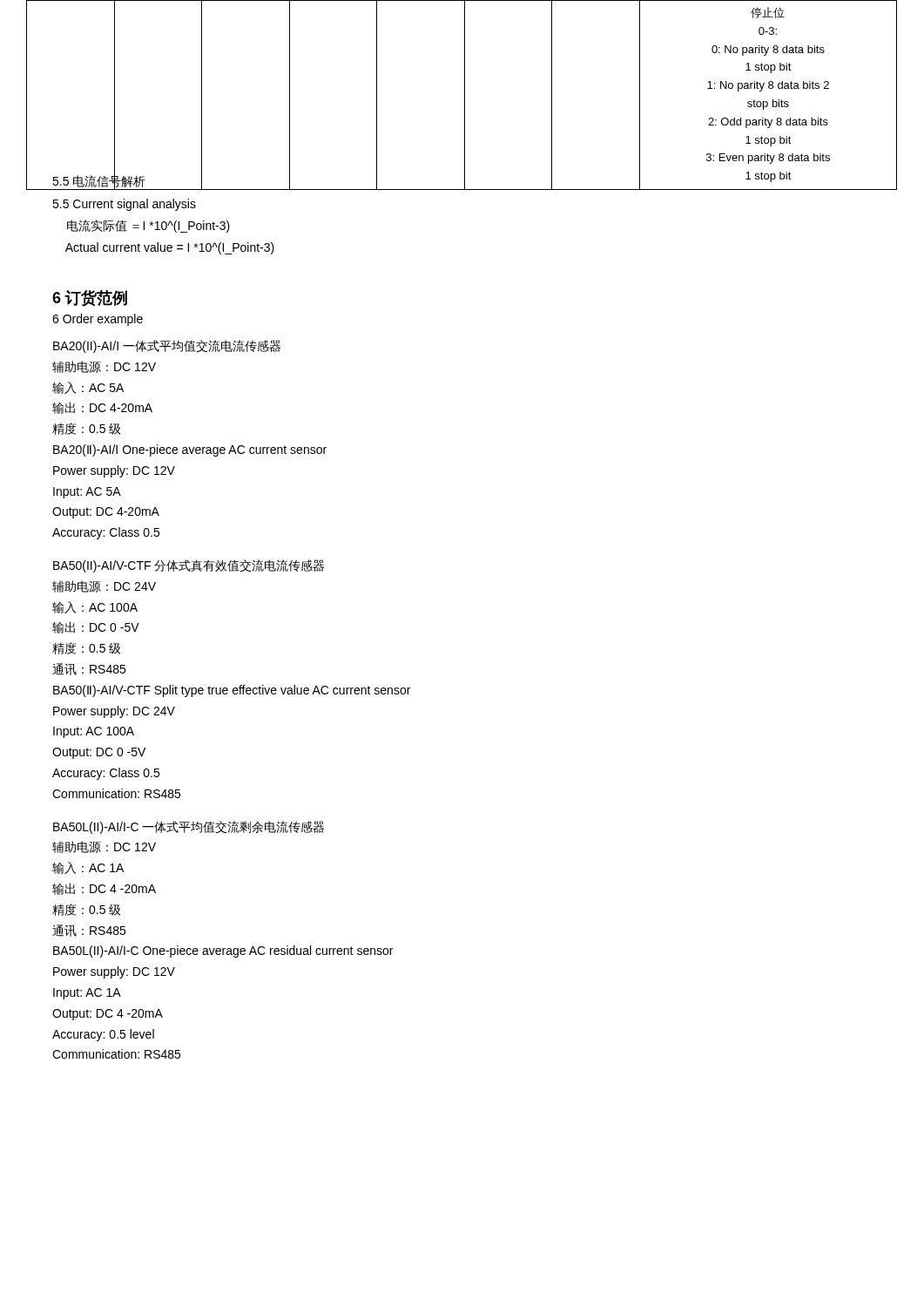Select the passage starting "5.5 电流信号解析"

click(99, 181)
